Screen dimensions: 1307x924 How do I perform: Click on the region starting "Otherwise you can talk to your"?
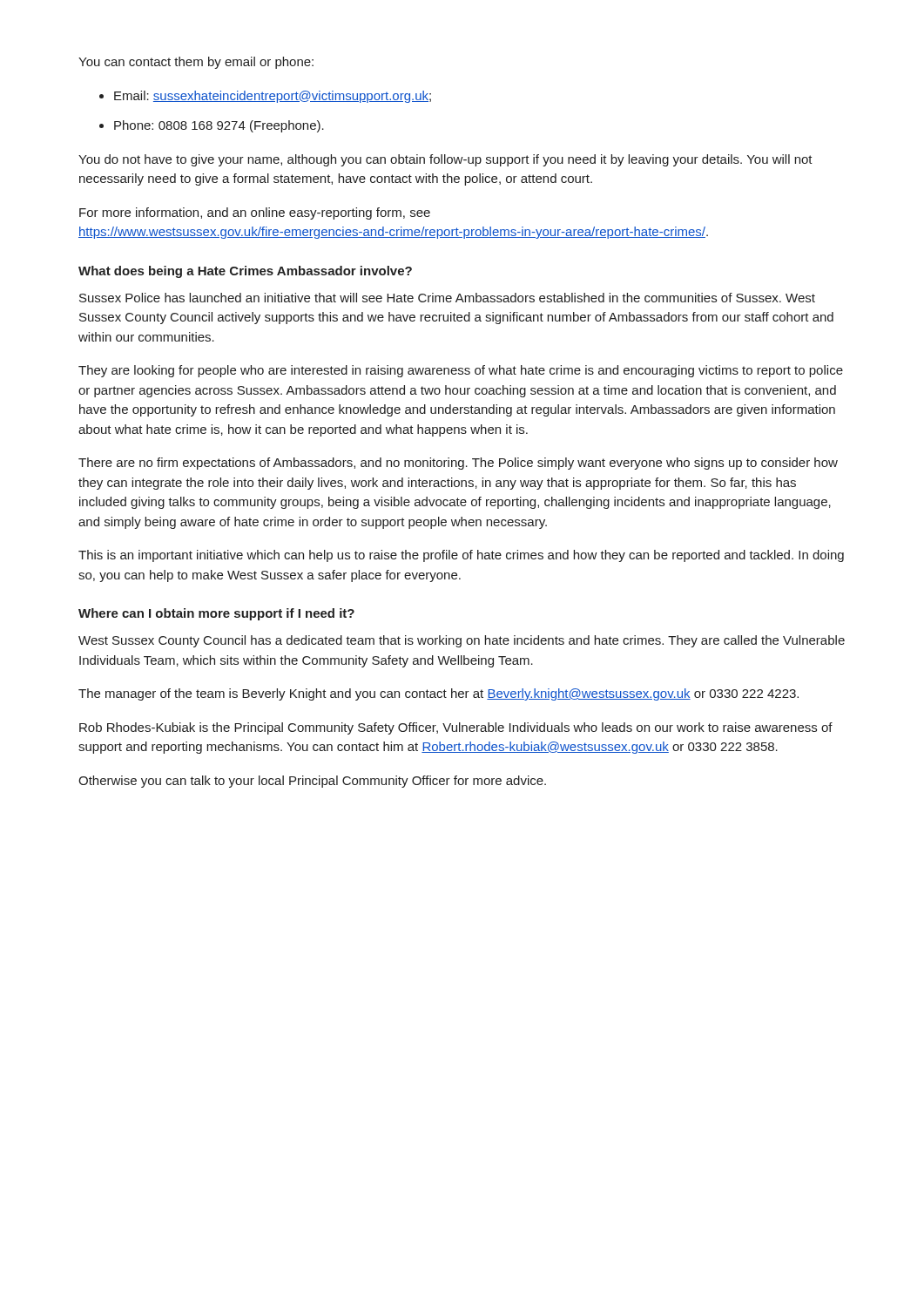click(x=462, y=781)
